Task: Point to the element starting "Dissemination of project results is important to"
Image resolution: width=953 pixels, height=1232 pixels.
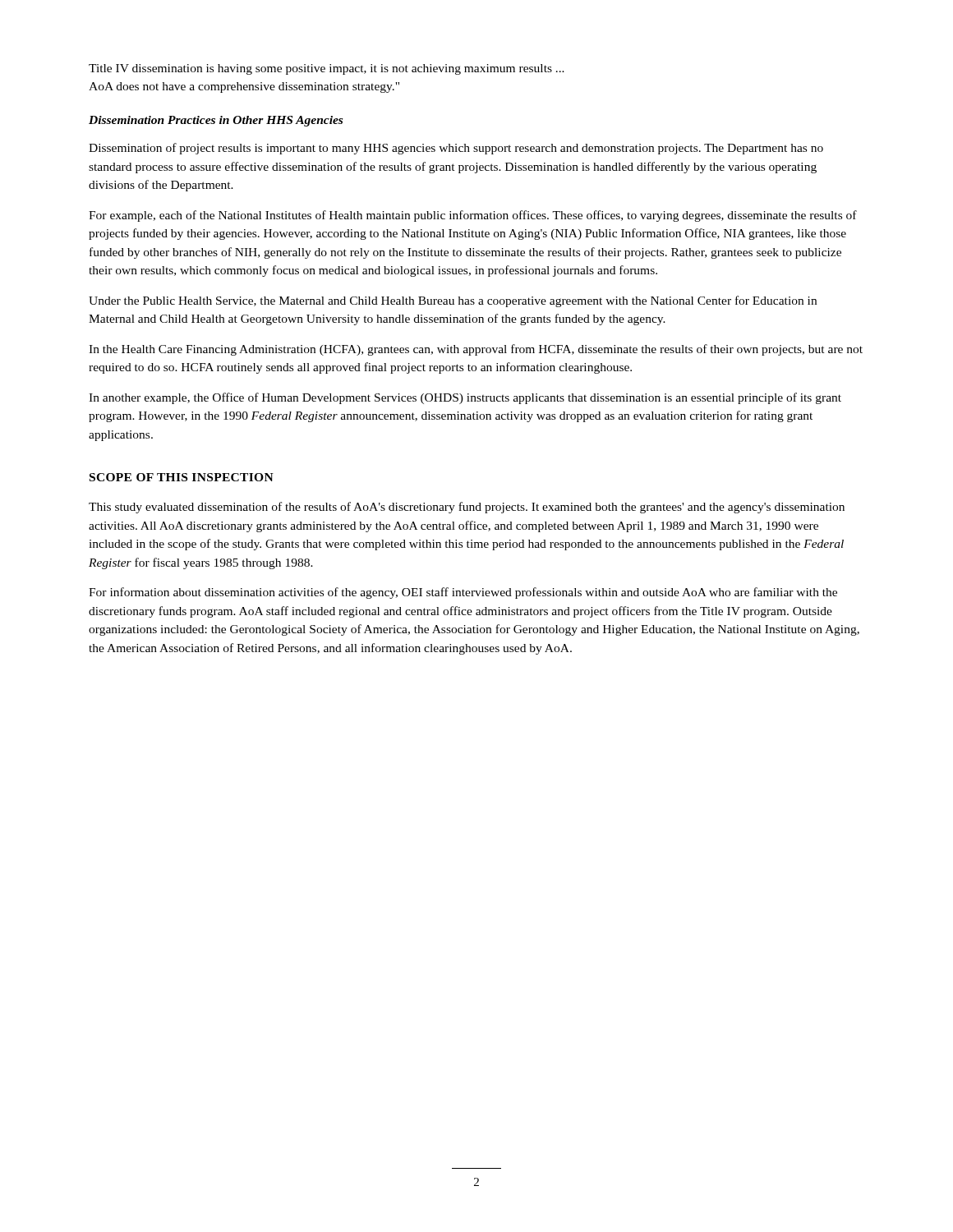Action: (x=476, y=167)
